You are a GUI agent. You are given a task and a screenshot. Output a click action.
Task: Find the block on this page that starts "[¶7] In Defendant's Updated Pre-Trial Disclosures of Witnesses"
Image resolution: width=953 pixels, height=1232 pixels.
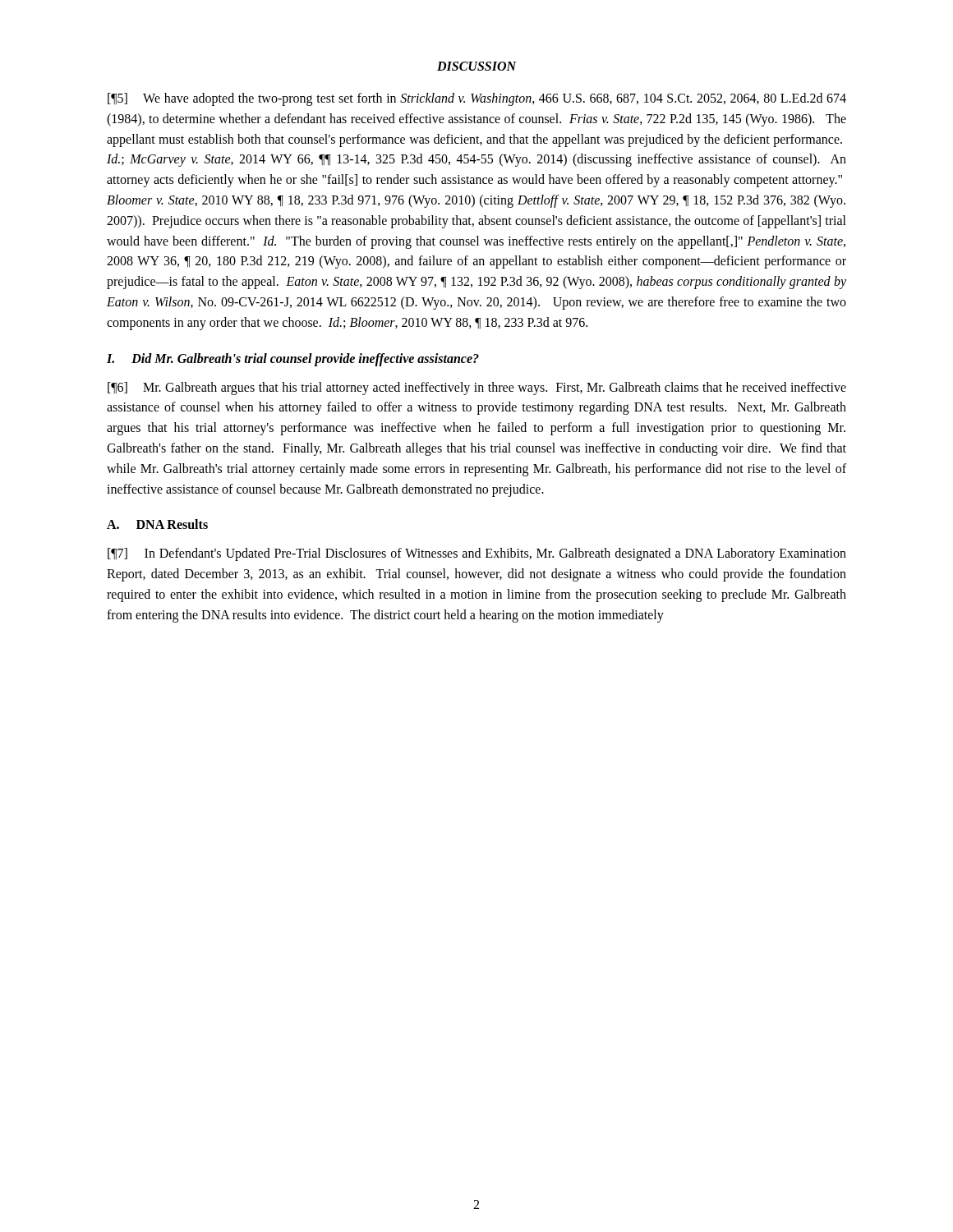pos(476,584)
